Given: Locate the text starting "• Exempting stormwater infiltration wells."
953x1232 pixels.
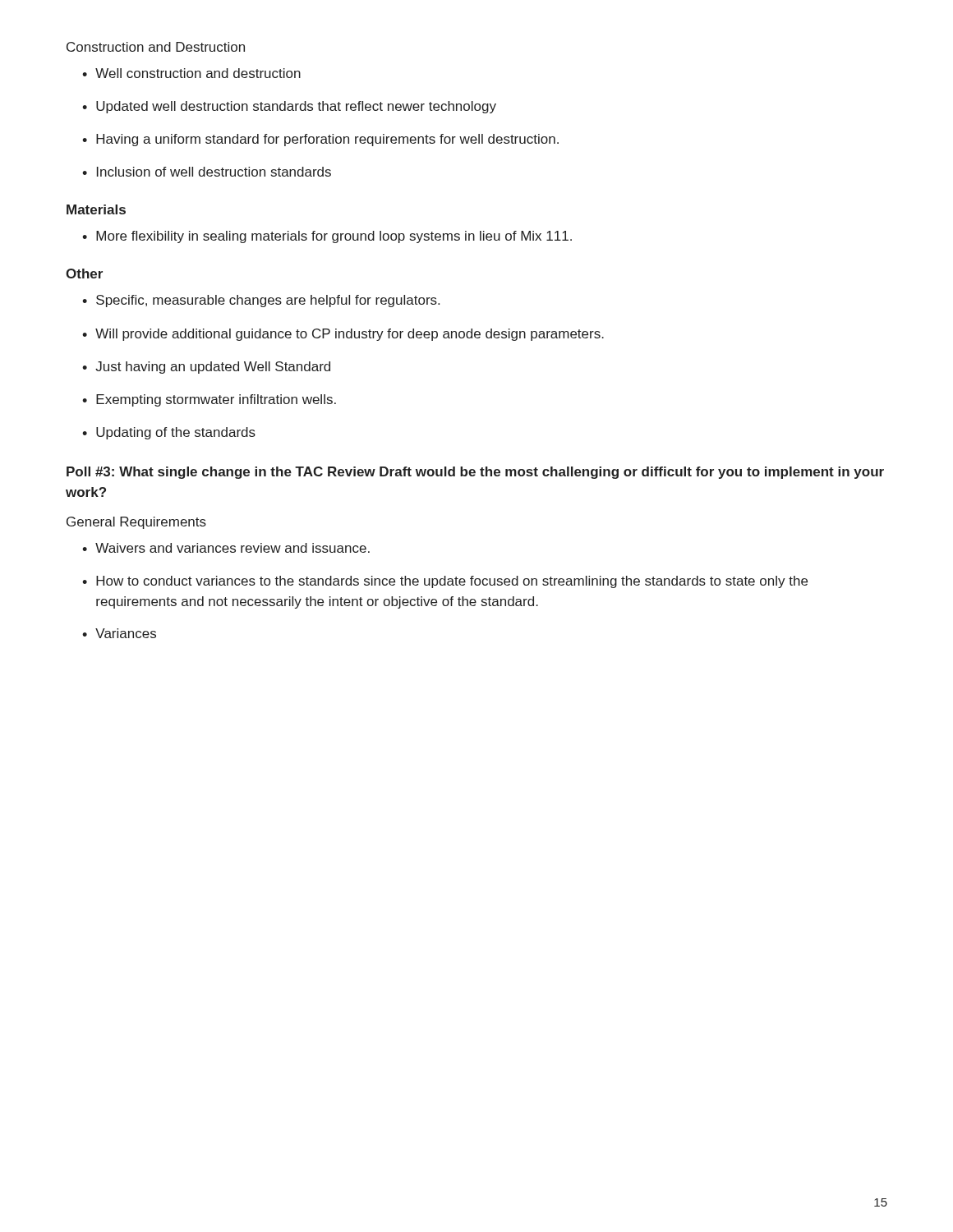Looking at the screenshot, I should 210,401.
